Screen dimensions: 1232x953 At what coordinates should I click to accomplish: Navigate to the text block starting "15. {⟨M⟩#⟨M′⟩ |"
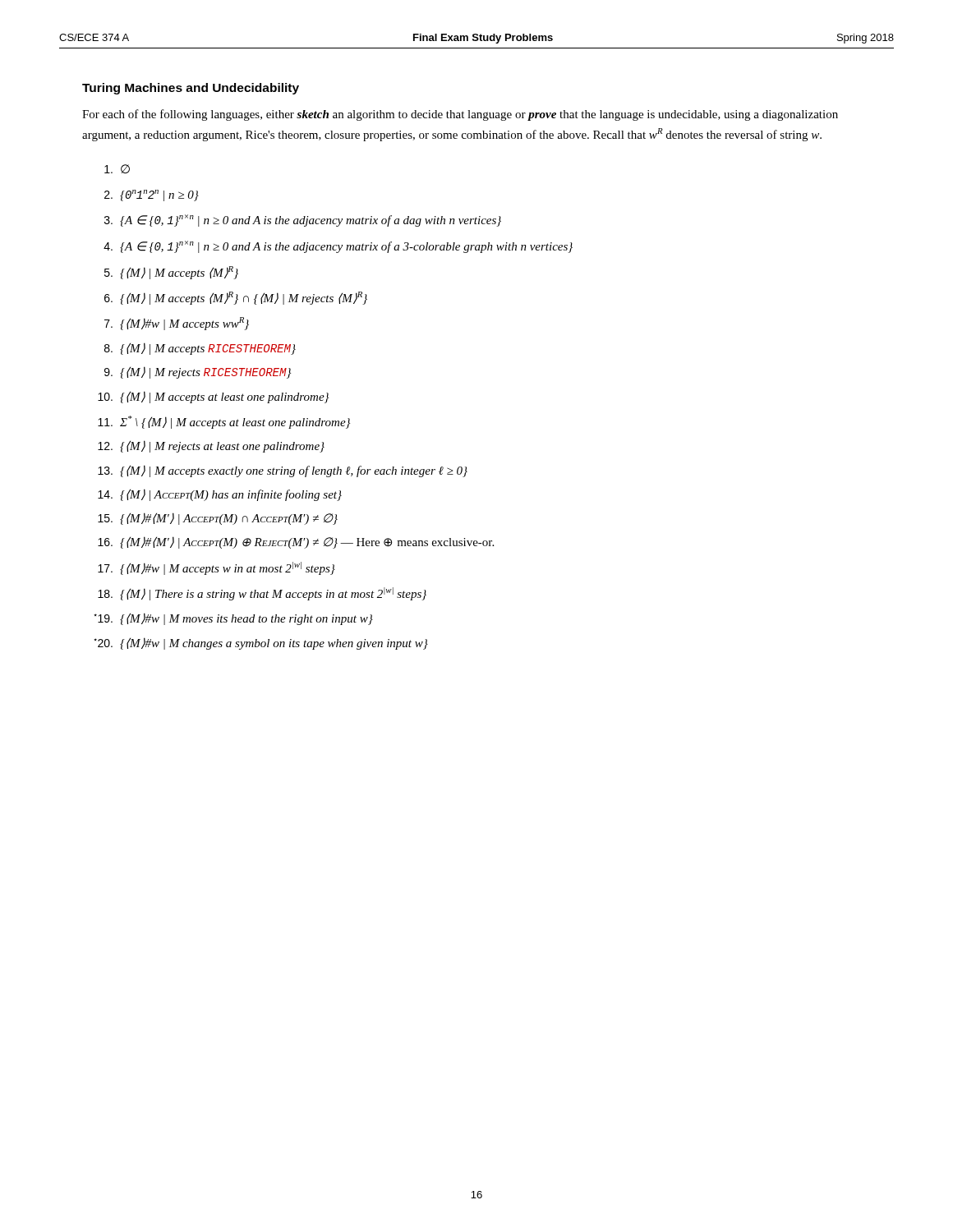pos(218,519)
